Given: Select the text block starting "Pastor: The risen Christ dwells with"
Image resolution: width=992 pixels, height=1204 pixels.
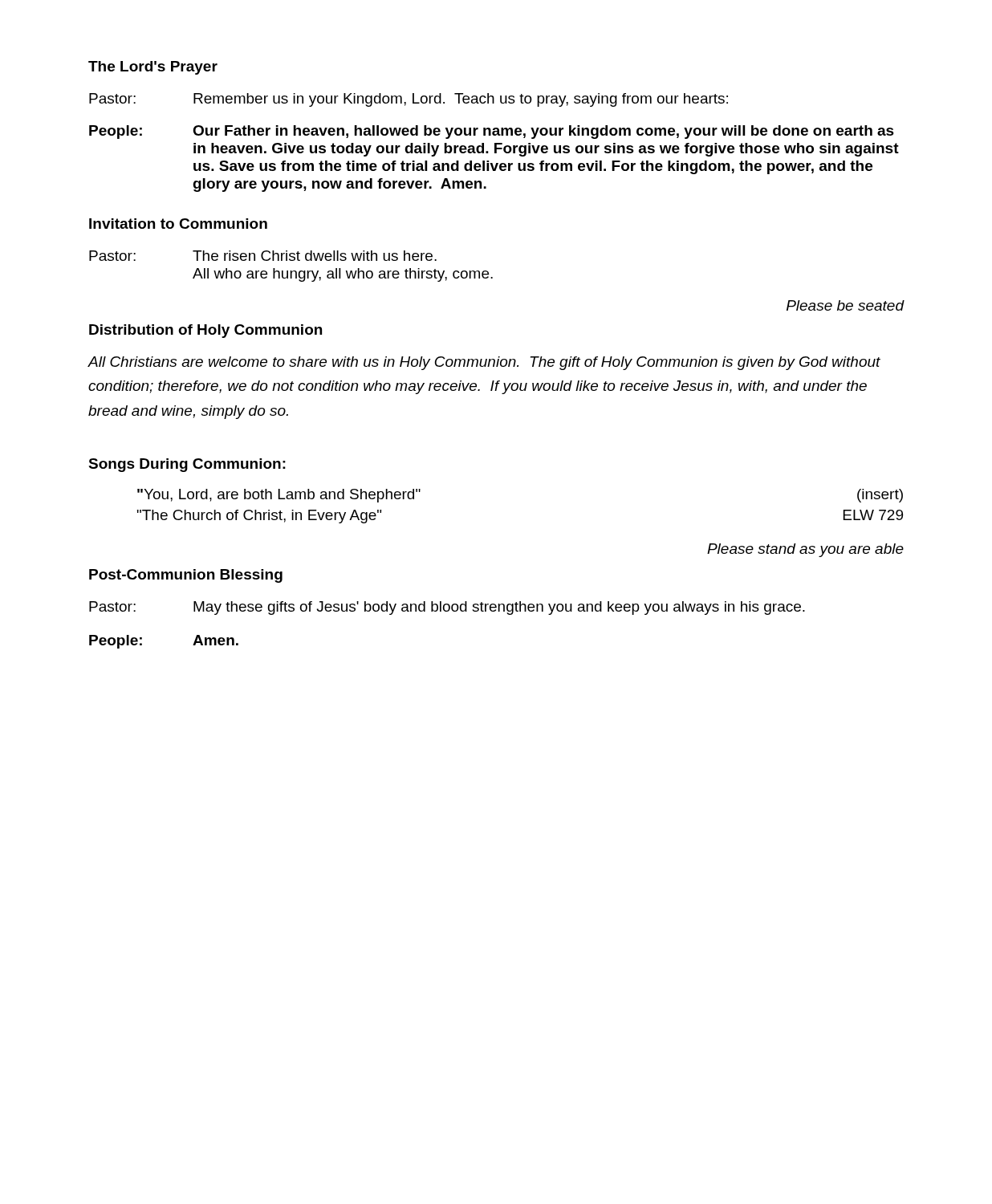Looking at the screenshot, I should coord(496,265).
